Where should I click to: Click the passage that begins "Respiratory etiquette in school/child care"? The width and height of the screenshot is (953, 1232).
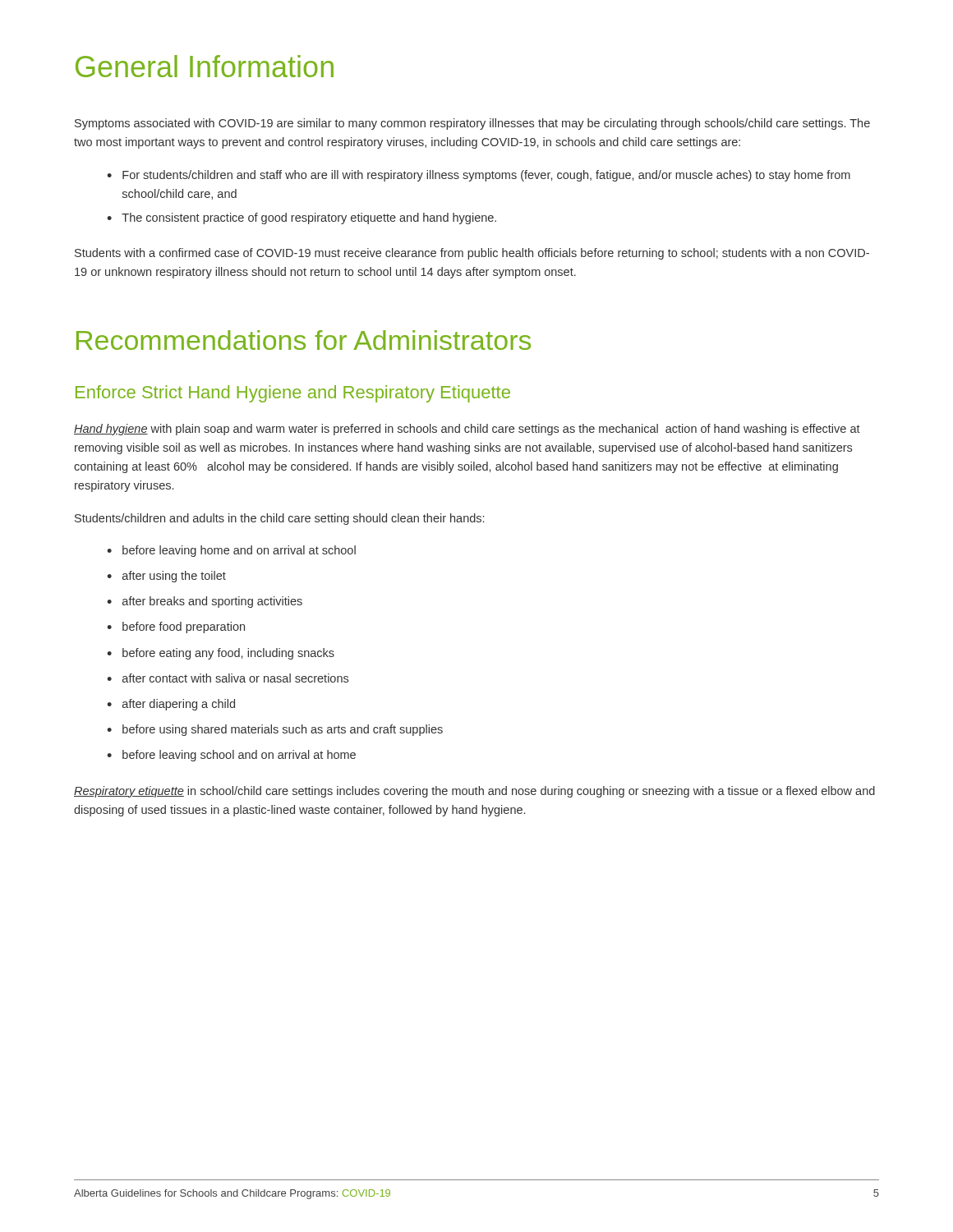pos(475,800)
